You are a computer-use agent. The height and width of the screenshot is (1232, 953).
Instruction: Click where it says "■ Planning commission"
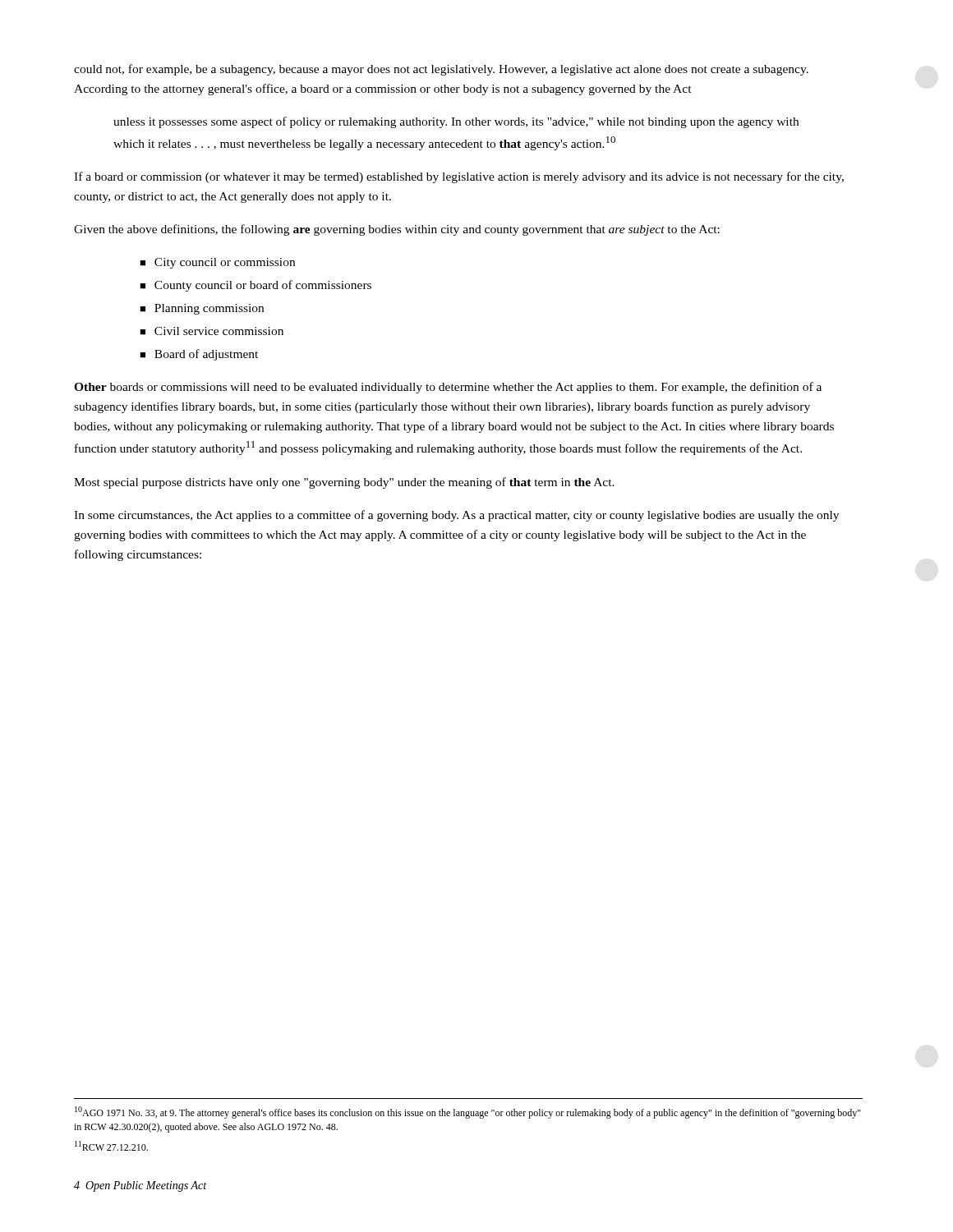point(202,308)
